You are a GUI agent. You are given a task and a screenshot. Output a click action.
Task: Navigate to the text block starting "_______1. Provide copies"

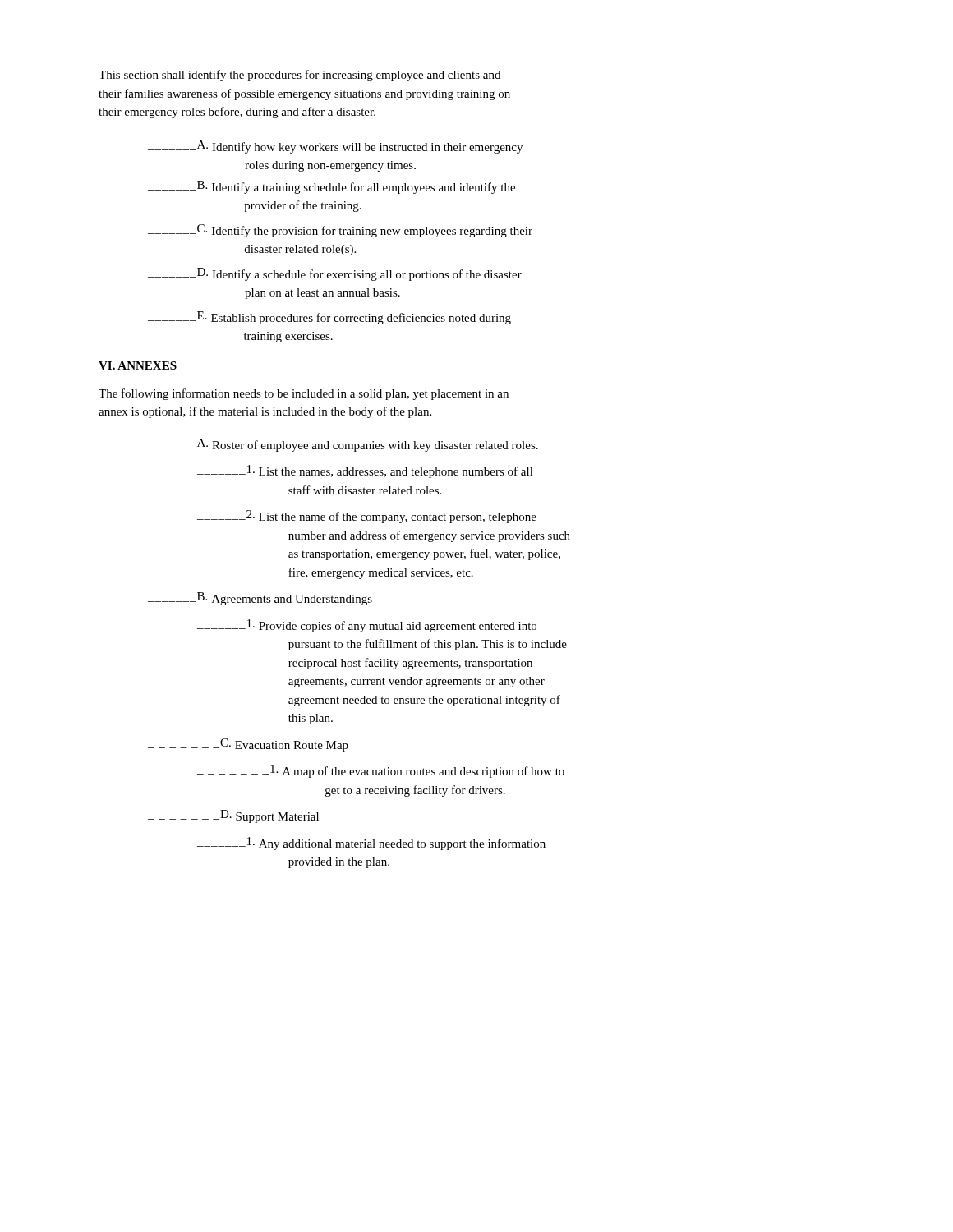pyautogui.click(x=382, y=672)
